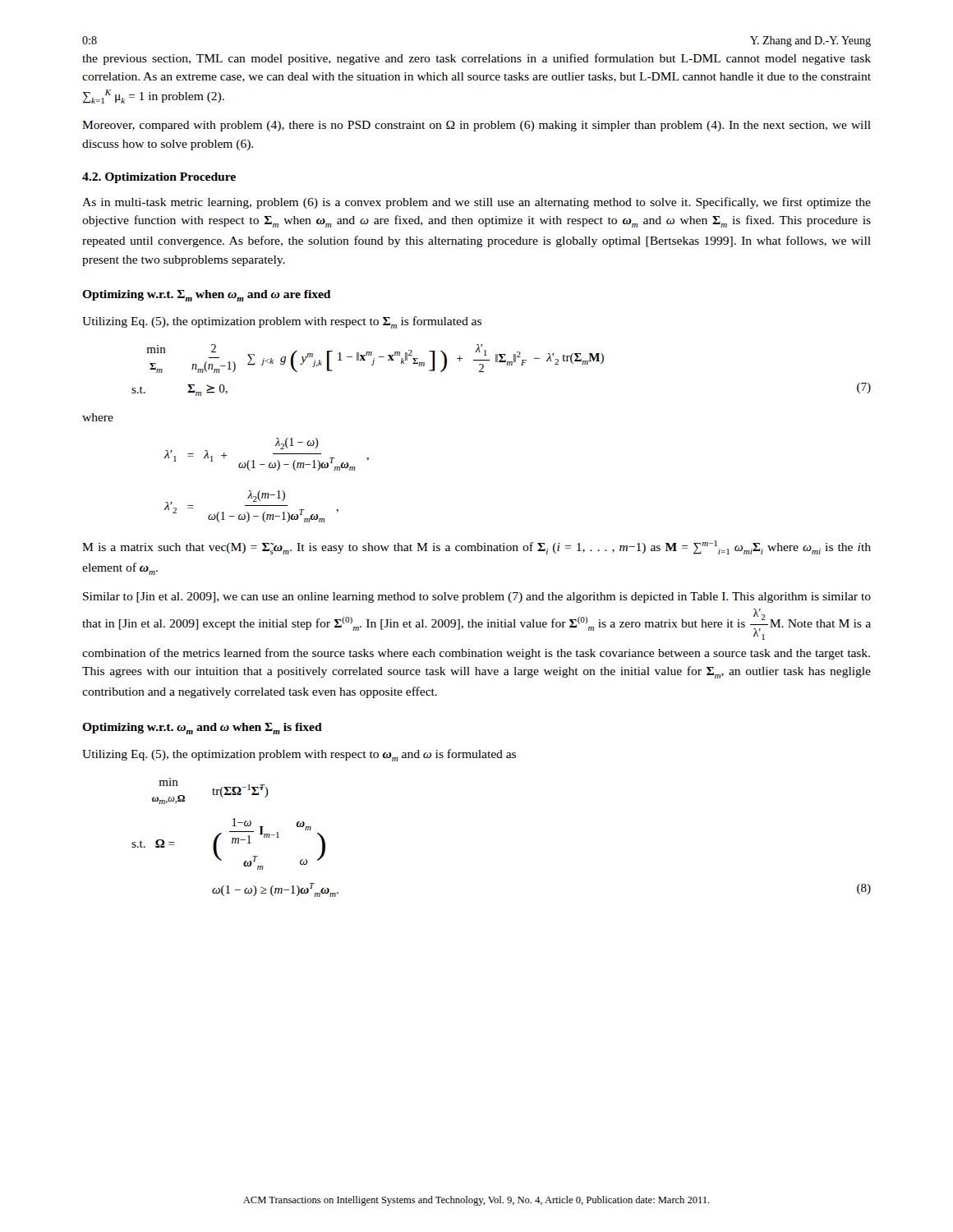Image resolution: width=953 pixels, height=1232 pixels.
Task: Find the block on this page that starts "Similar to [Jin et al. 2009],"
Action: 476,644
